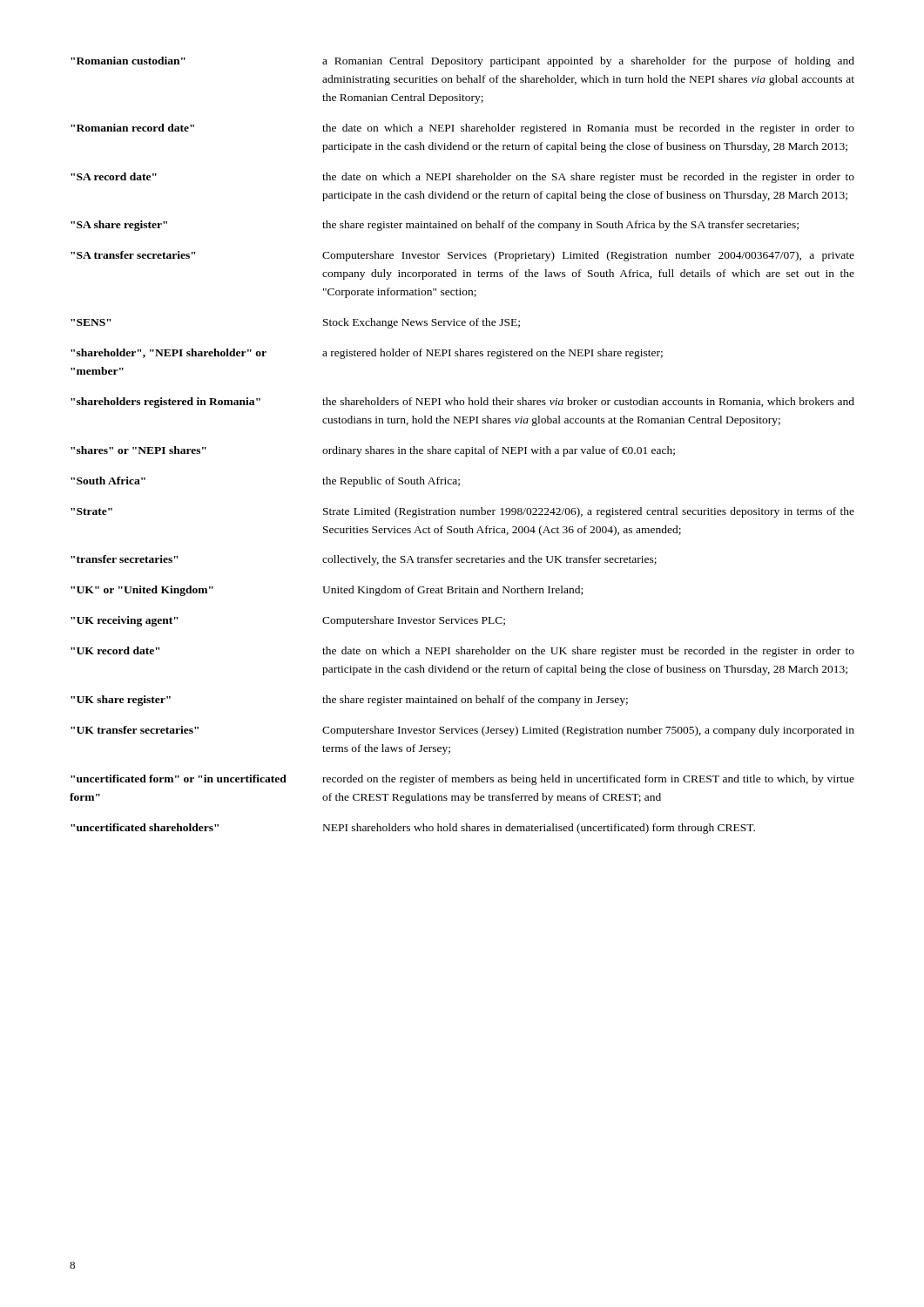
Task: Click on the list item that reads ""shares" or "NEPI shares""
Action: click(462, 451)
